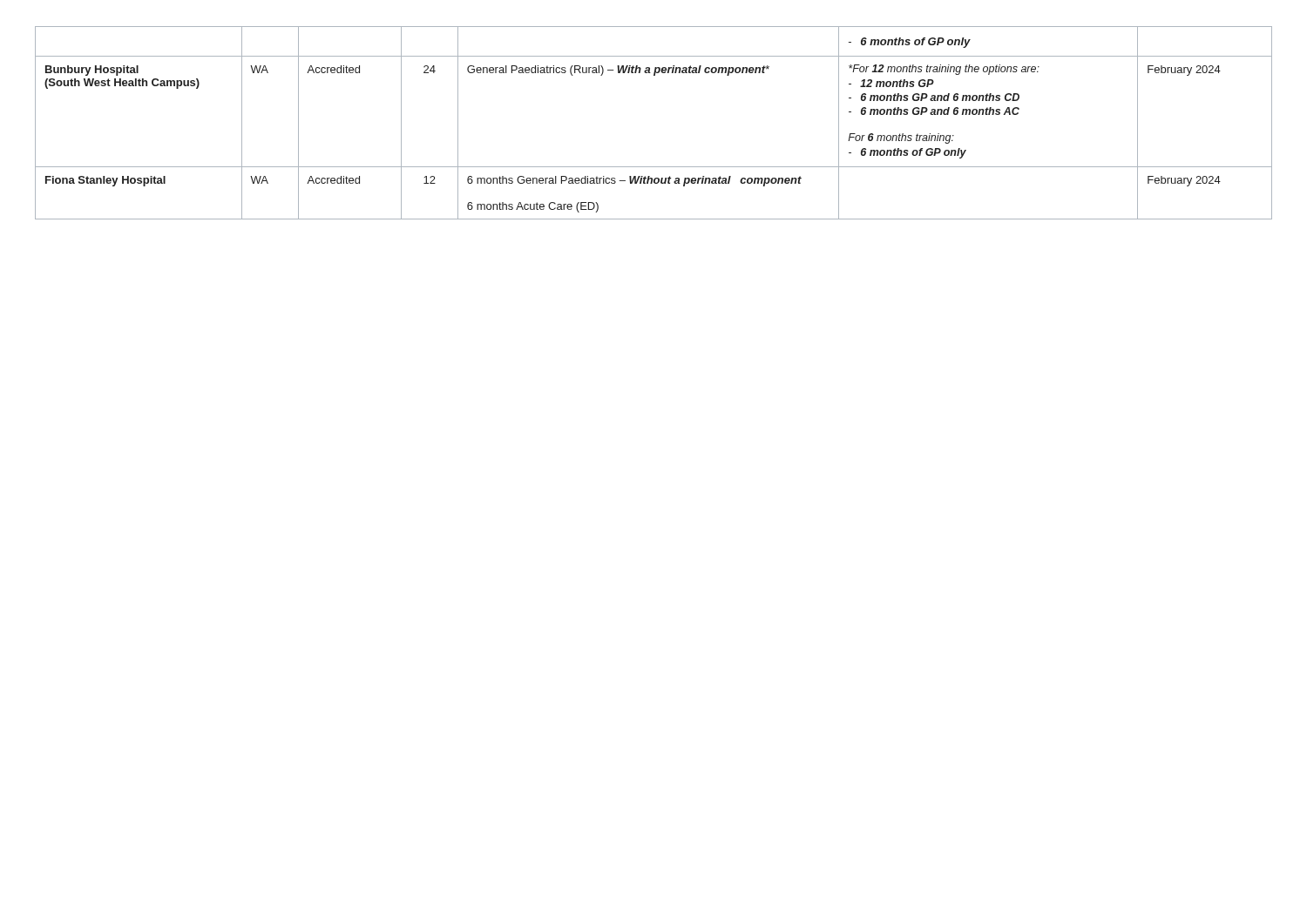
Task: Find the table
Action: pos(654,123)
